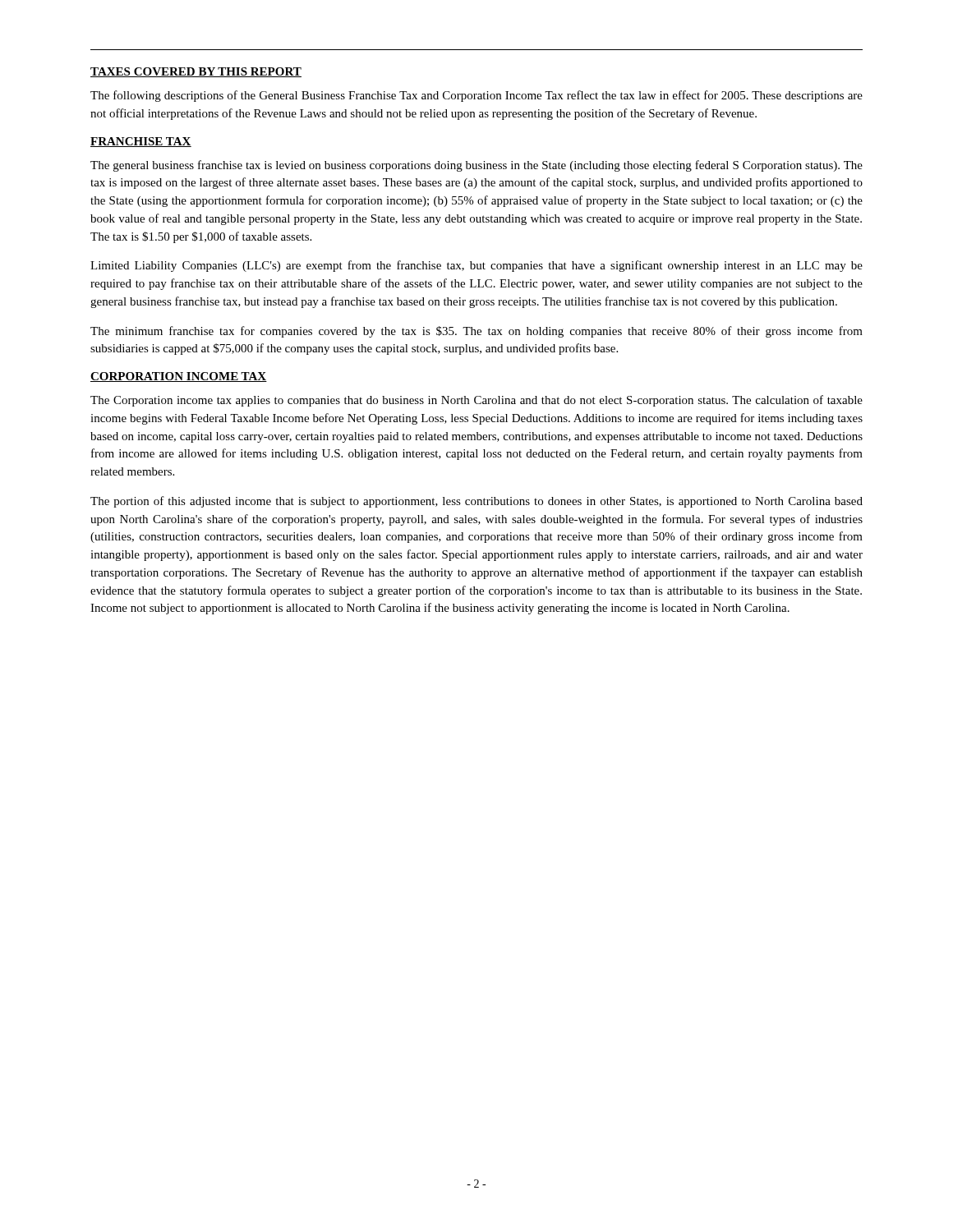
Task: Click on the text block that says "Limited Liability Companies (LLC's)"
Action: [476, 284]
